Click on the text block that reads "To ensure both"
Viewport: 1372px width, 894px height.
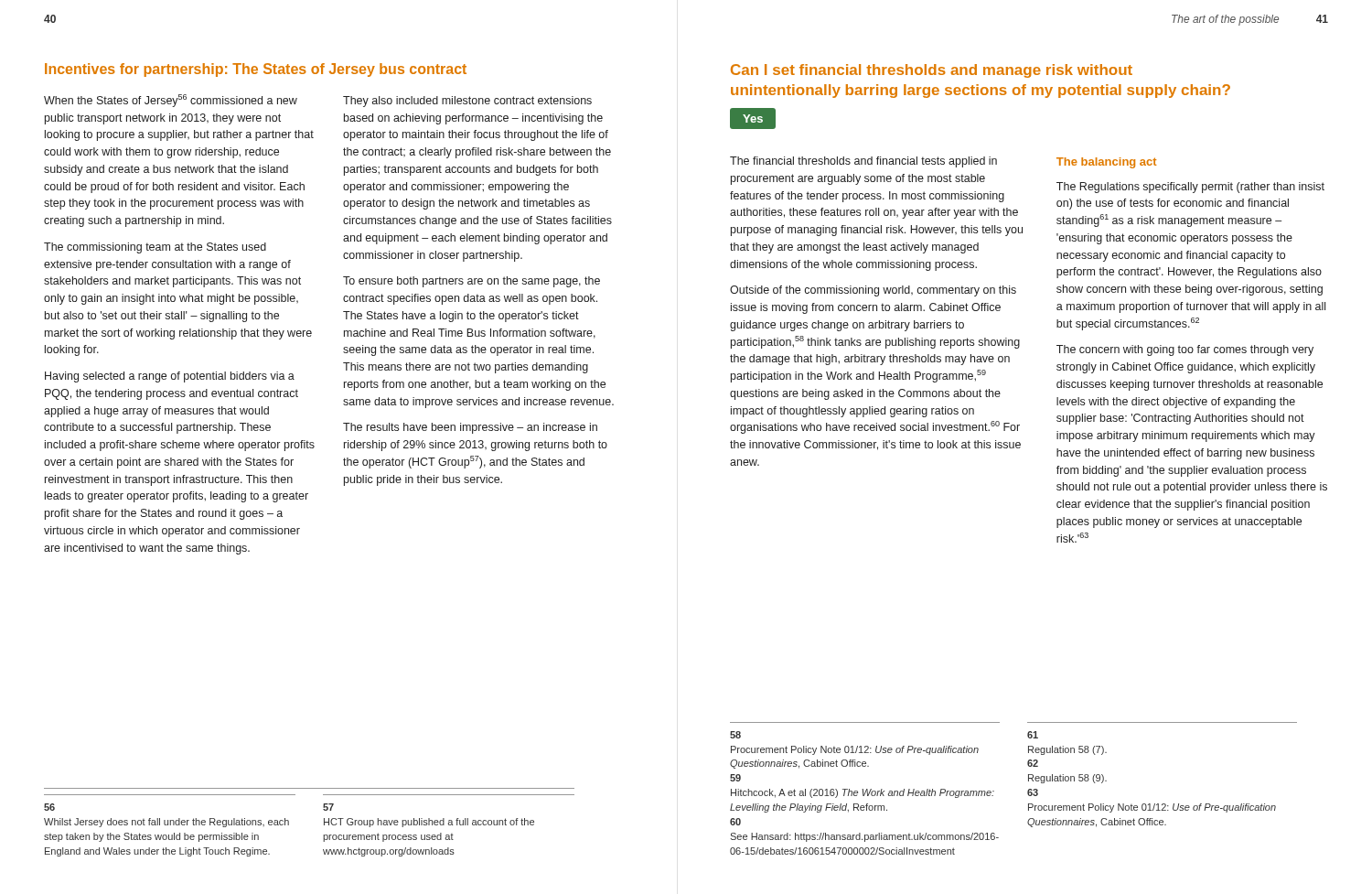click(479, 342)
